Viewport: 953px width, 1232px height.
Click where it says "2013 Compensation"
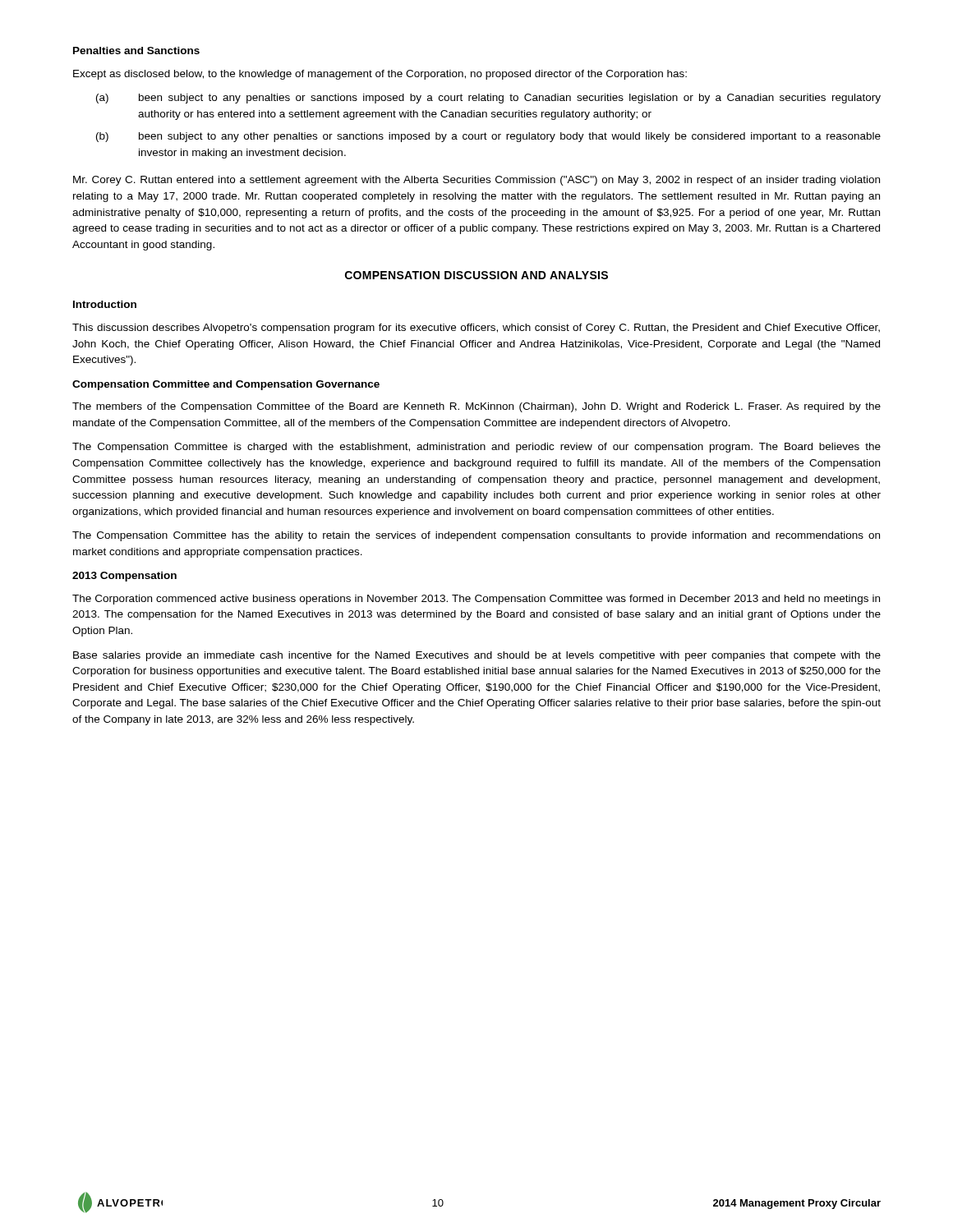(124, 577)
